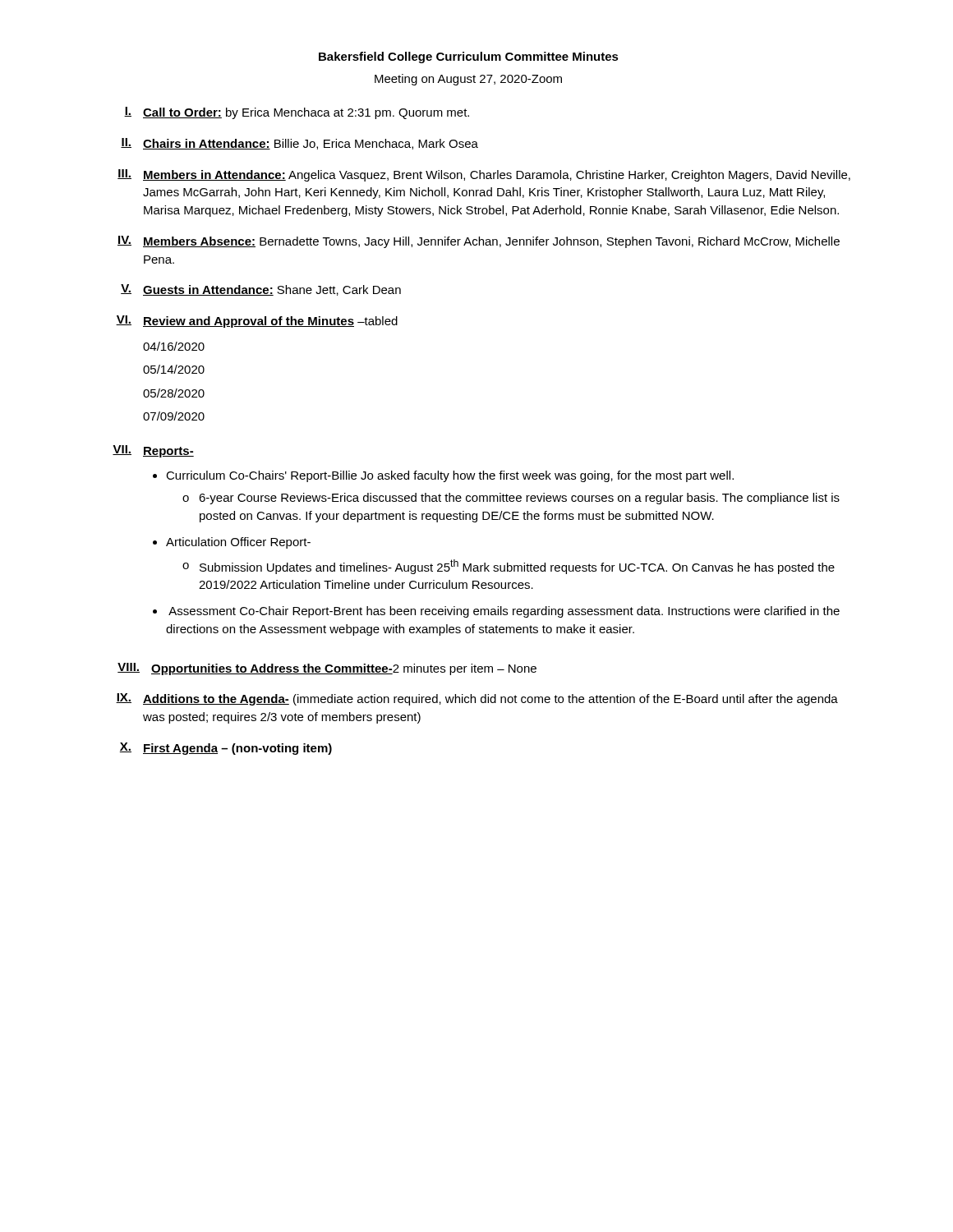Image resolution: width=953 pixels, height=1232 pixels.
Task: Find the list item that reads "VII. Reports- Curriculum Co-Chairs' Report-Billie Jo asked"
Action: [153, 451]
